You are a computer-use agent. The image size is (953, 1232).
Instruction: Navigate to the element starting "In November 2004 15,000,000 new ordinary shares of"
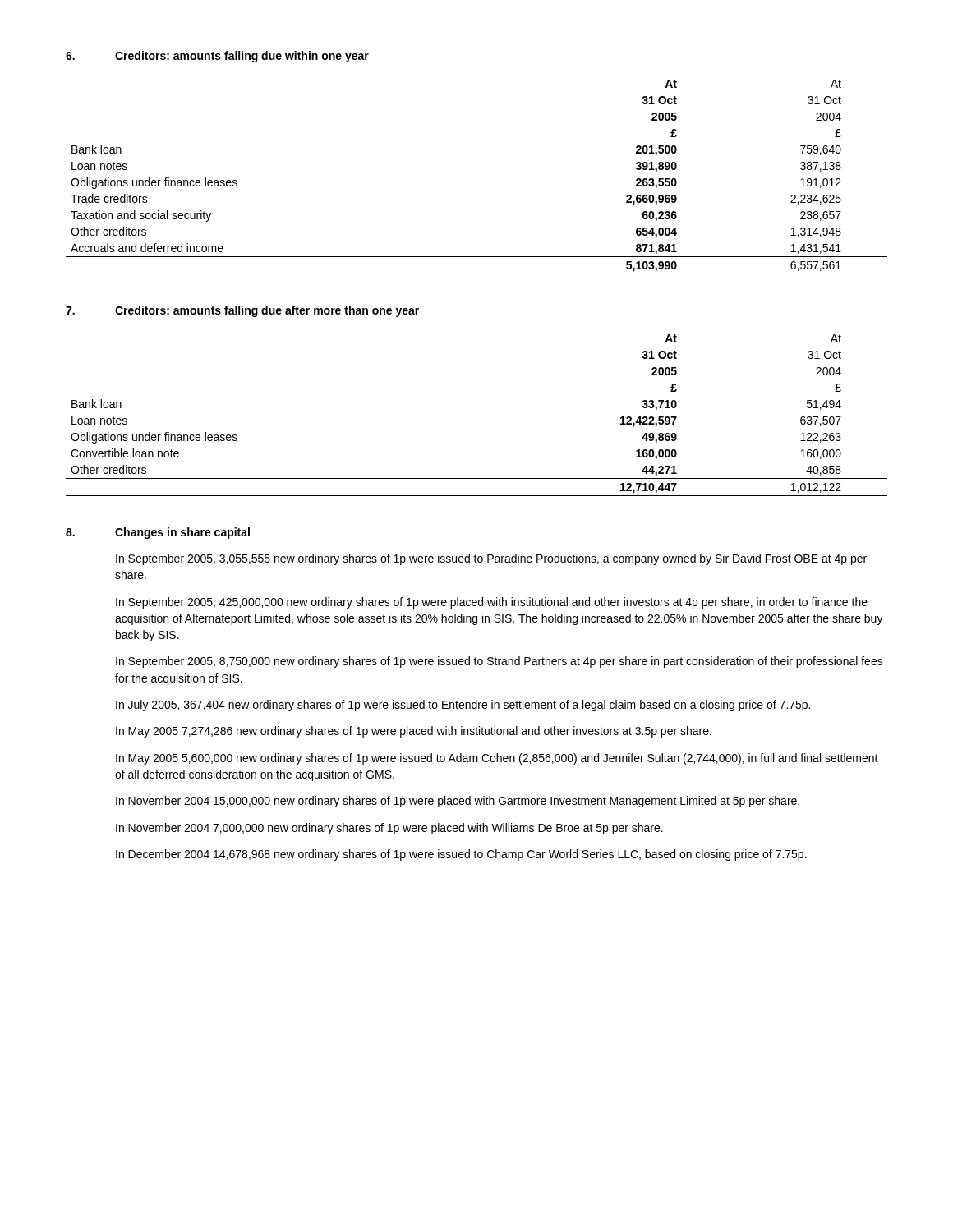(x=458, y=801)
